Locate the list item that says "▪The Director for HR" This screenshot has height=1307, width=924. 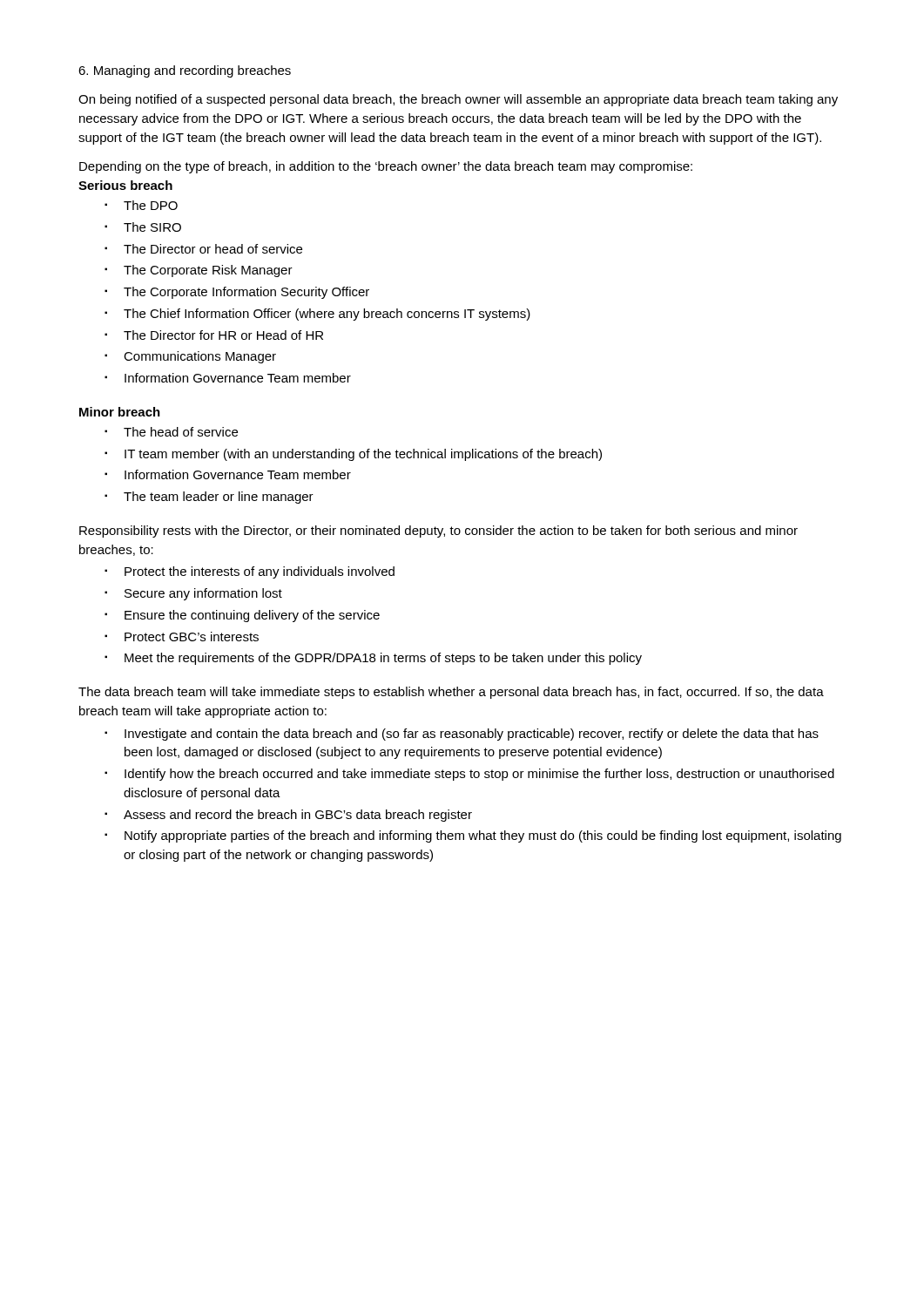pos(214,335)
